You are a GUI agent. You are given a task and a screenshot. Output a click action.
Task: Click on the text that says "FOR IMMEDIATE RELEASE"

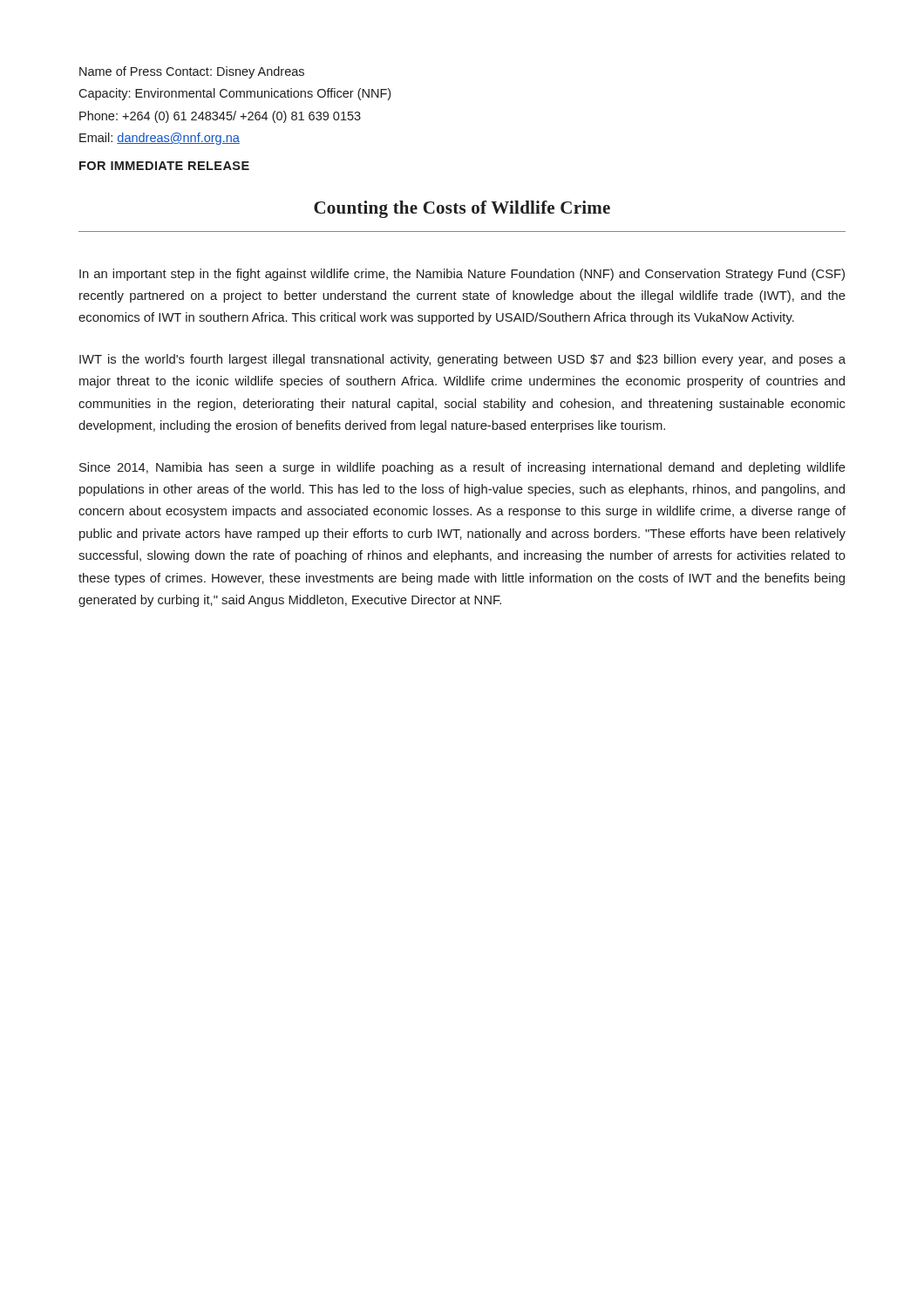coord(164,165)
